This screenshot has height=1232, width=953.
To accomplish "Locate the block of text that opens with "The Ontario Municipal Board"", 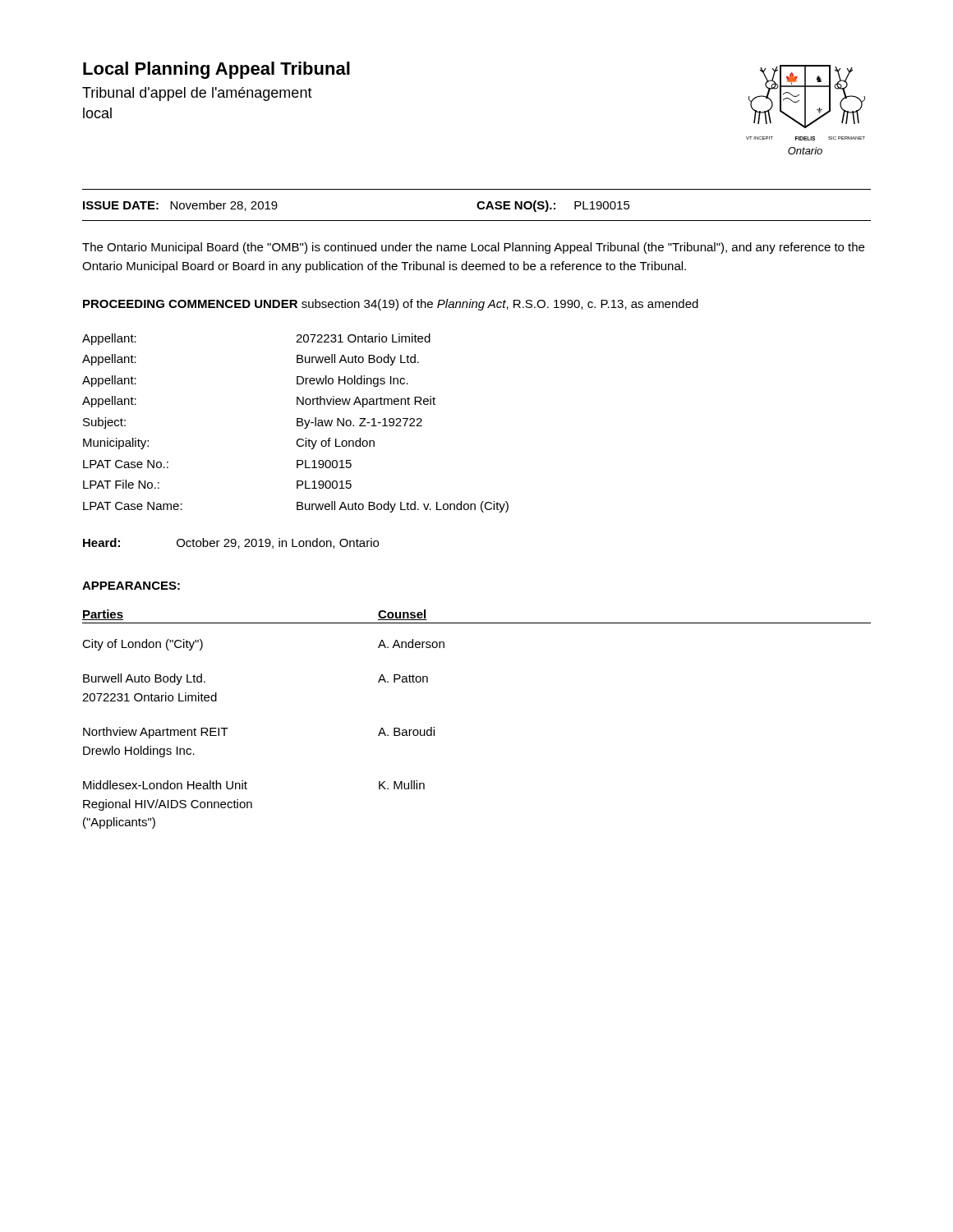I will pos(474,256).
